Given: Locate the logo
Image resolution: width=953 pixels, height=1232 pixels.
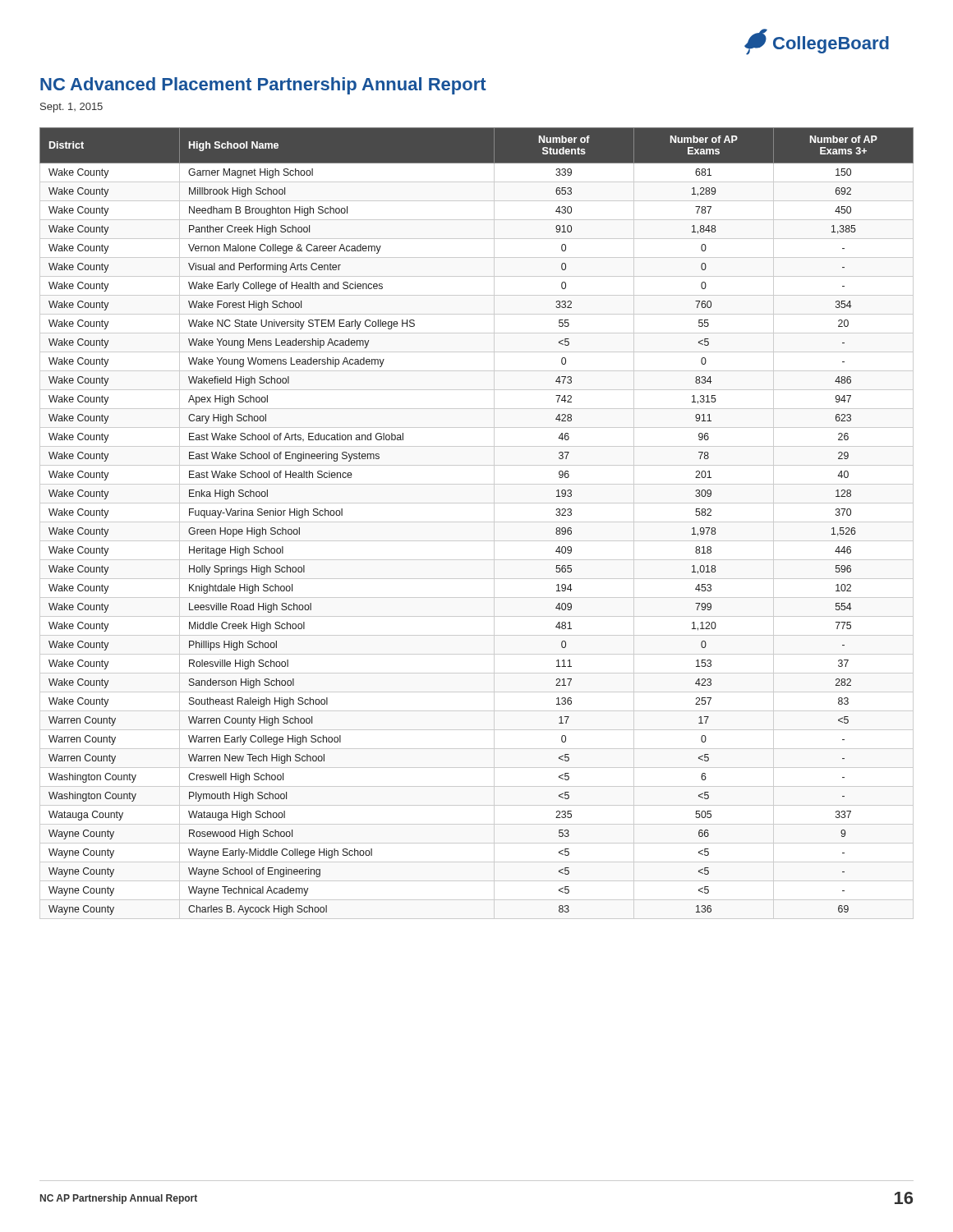Looking at the screenshot, I should [x=827, y=43].
